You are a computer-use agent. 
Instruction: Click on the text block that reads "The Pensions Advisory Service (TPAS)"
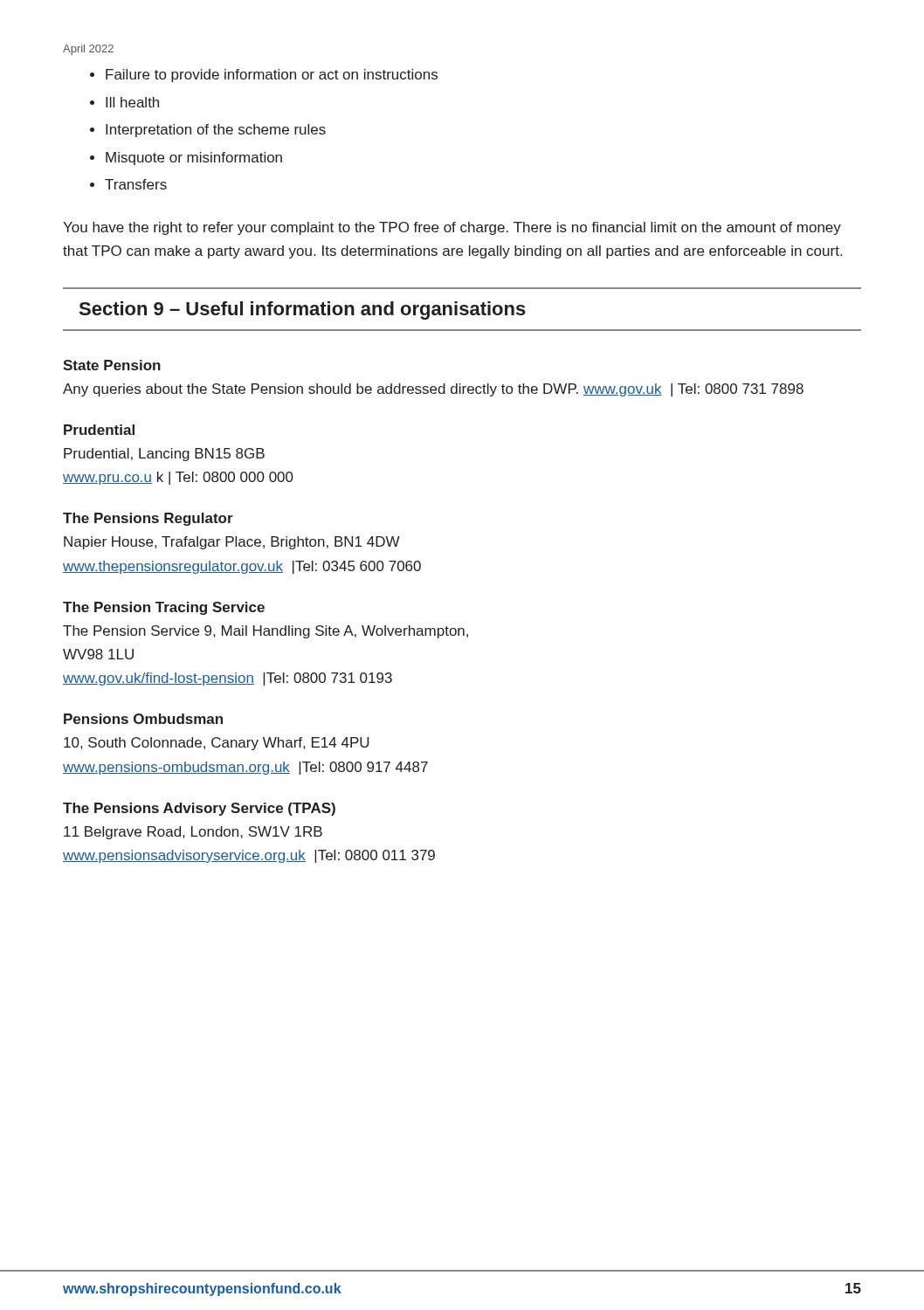tap(199, 809)
